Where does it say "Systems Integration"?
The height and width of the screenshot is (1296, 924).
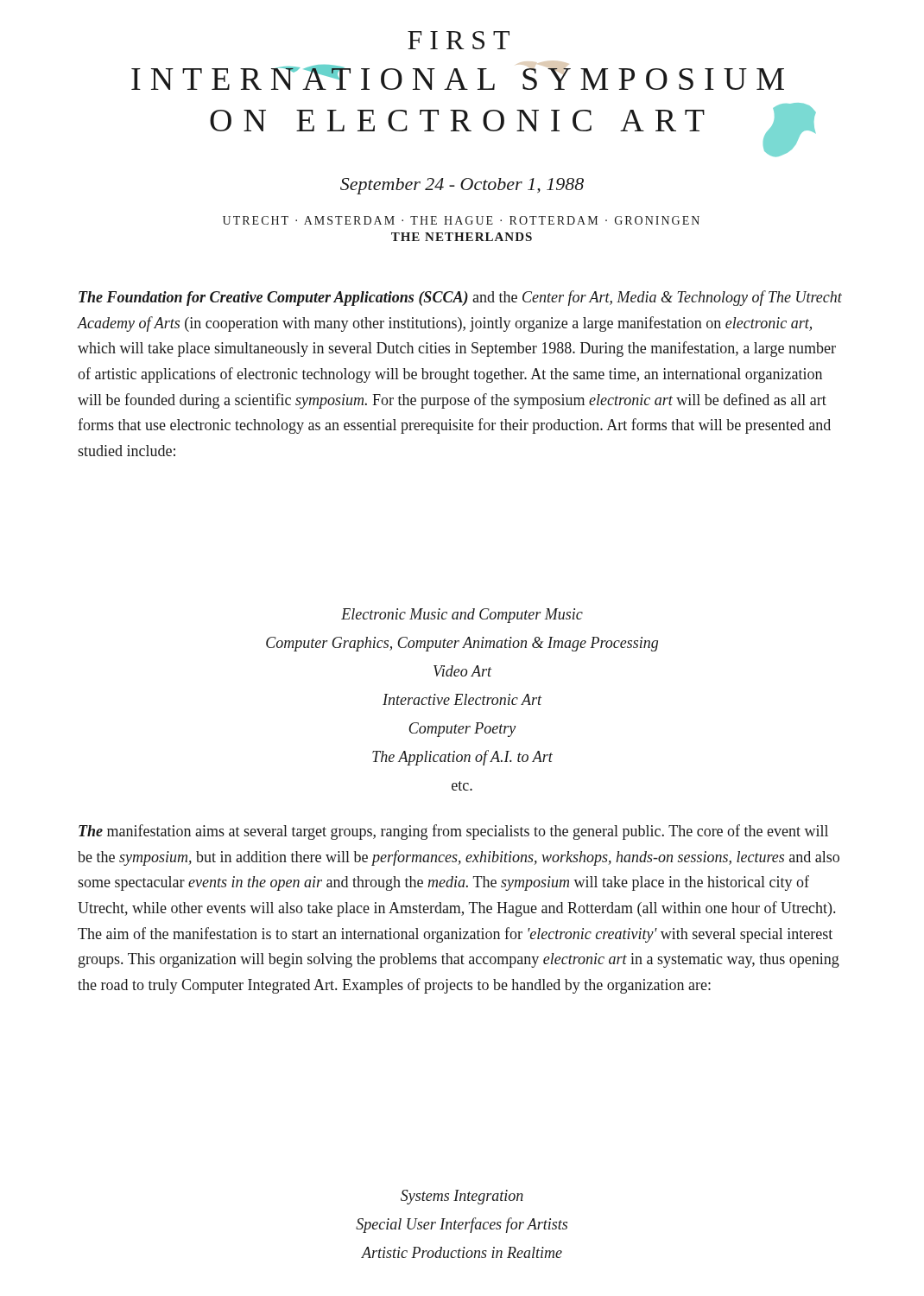point(462,1196)
